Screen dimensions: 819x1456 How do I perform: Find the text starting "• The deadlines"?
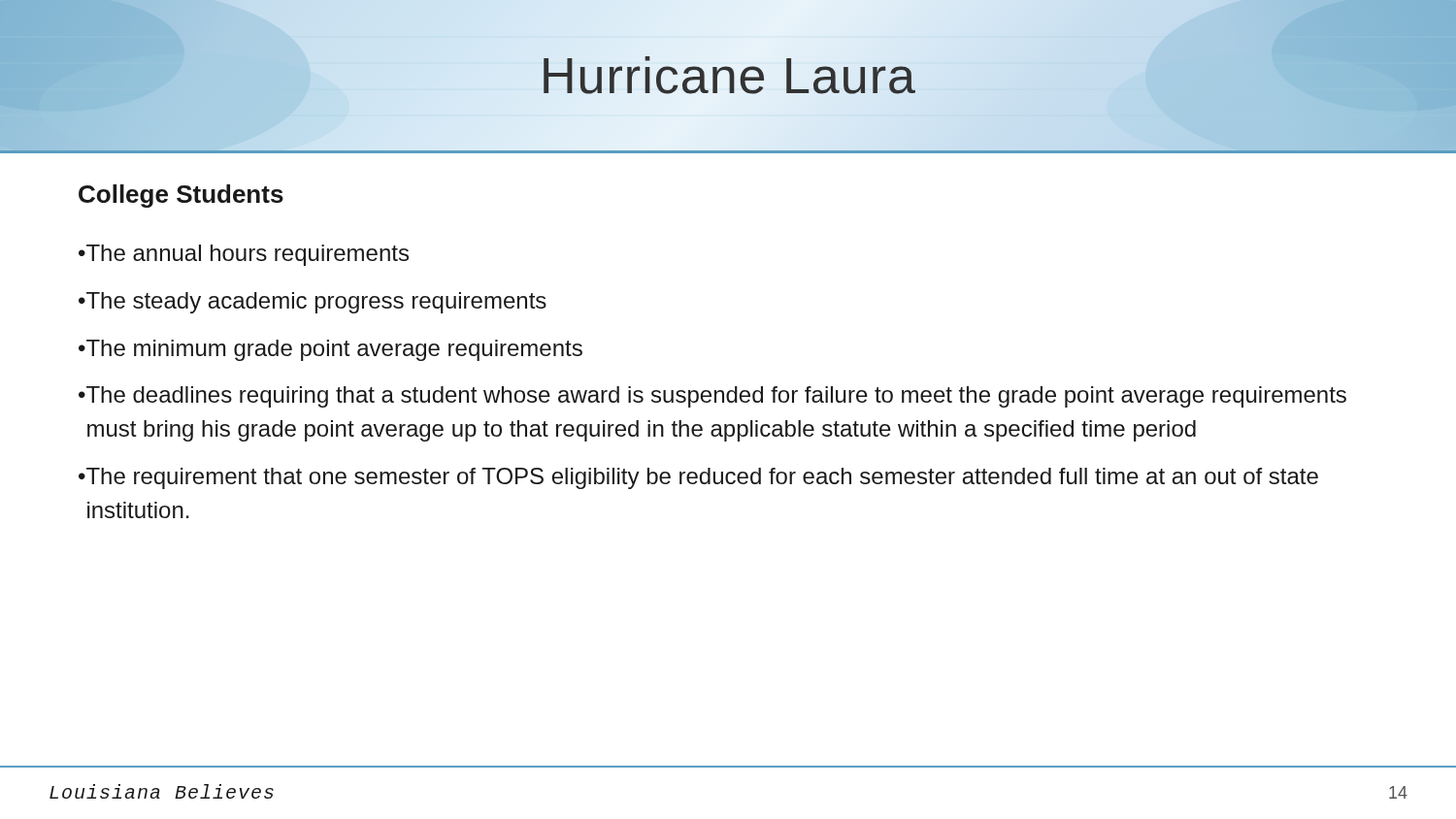[x=728, y=413]
